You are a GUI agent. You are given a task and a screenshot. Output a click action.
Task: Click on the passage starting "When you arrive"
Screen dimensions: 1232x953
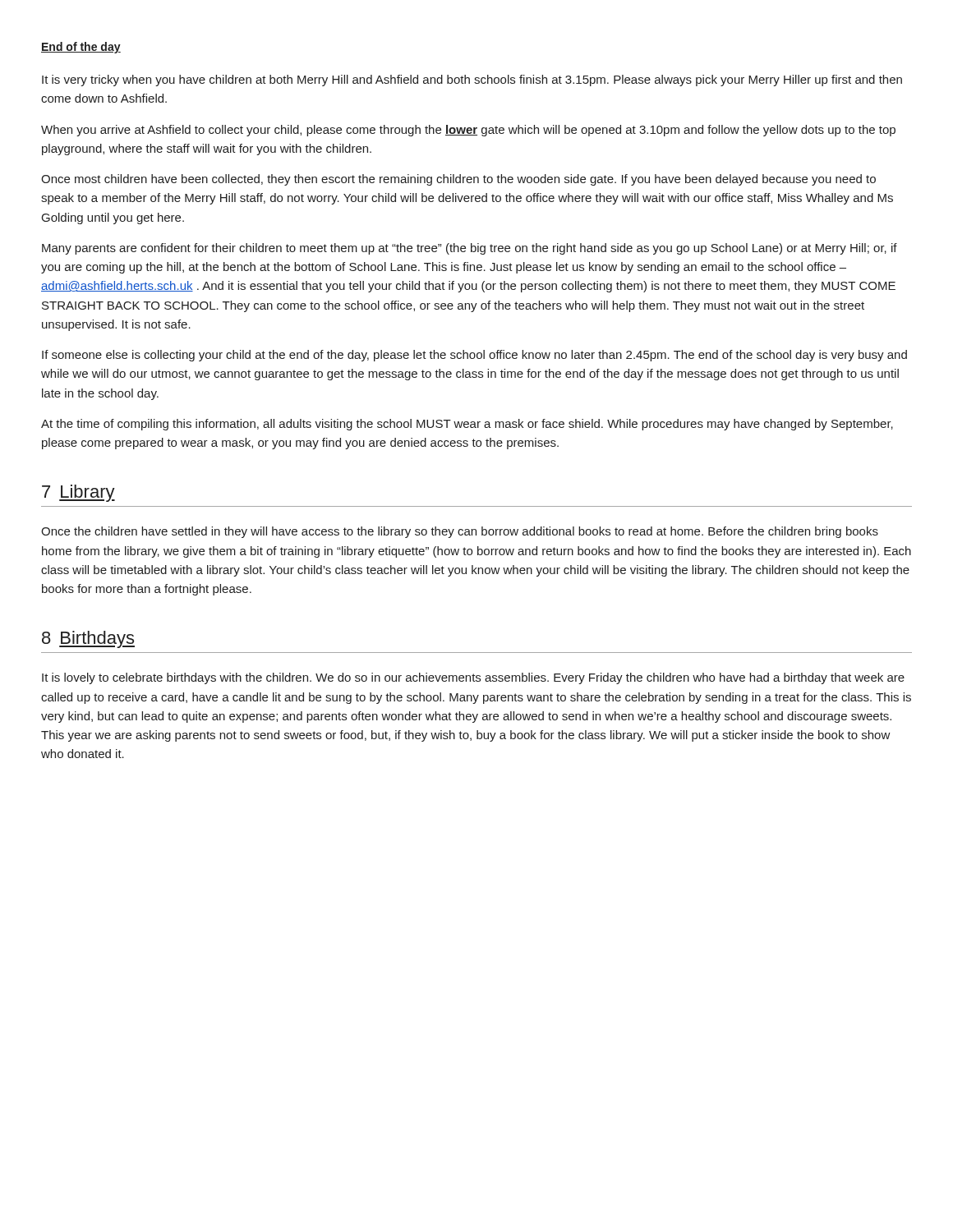pyautogui.click(x=476, y=139)
